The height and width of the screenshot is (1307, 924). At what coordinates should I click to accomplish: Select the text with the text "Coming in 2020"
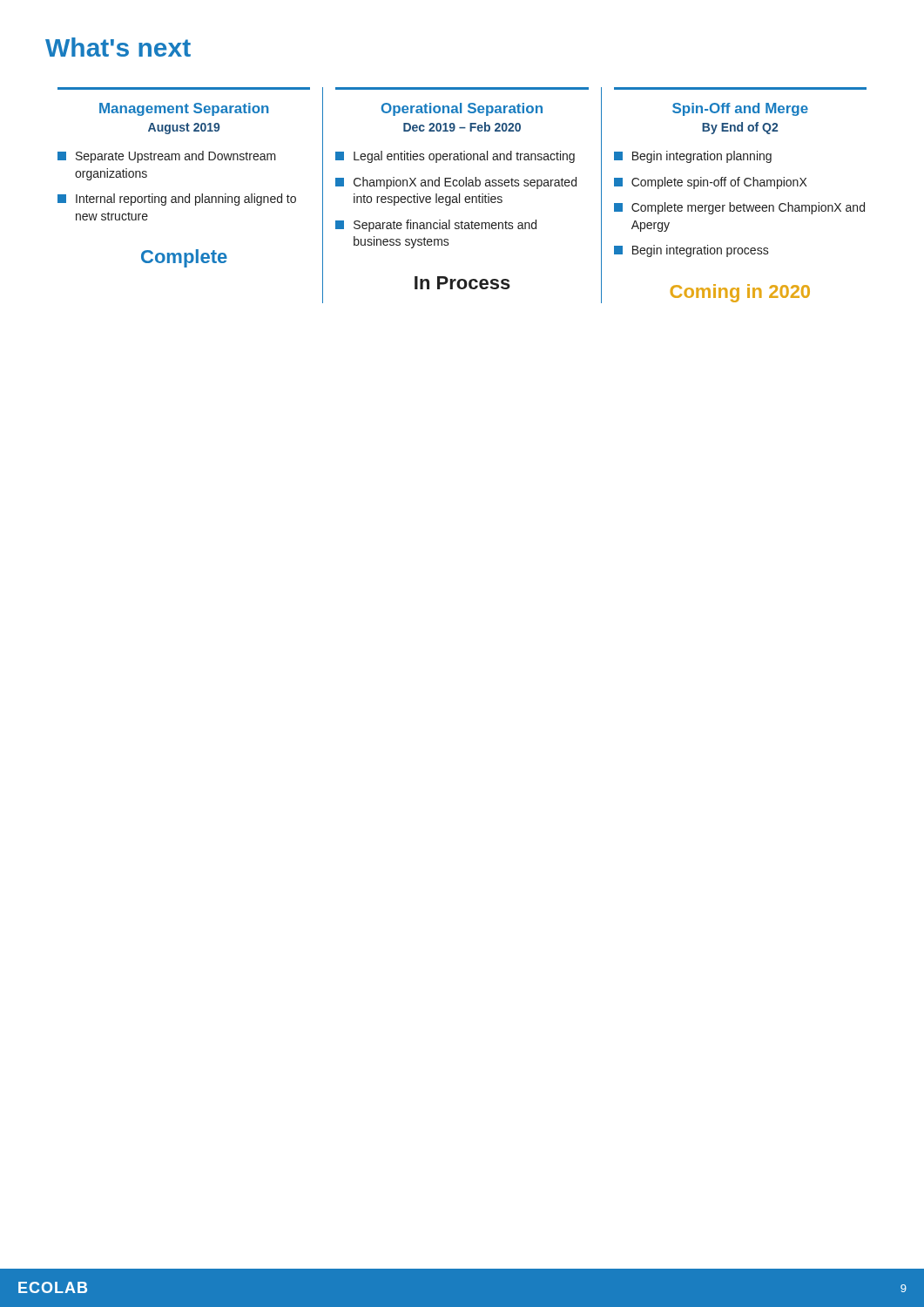pos(740,291)
